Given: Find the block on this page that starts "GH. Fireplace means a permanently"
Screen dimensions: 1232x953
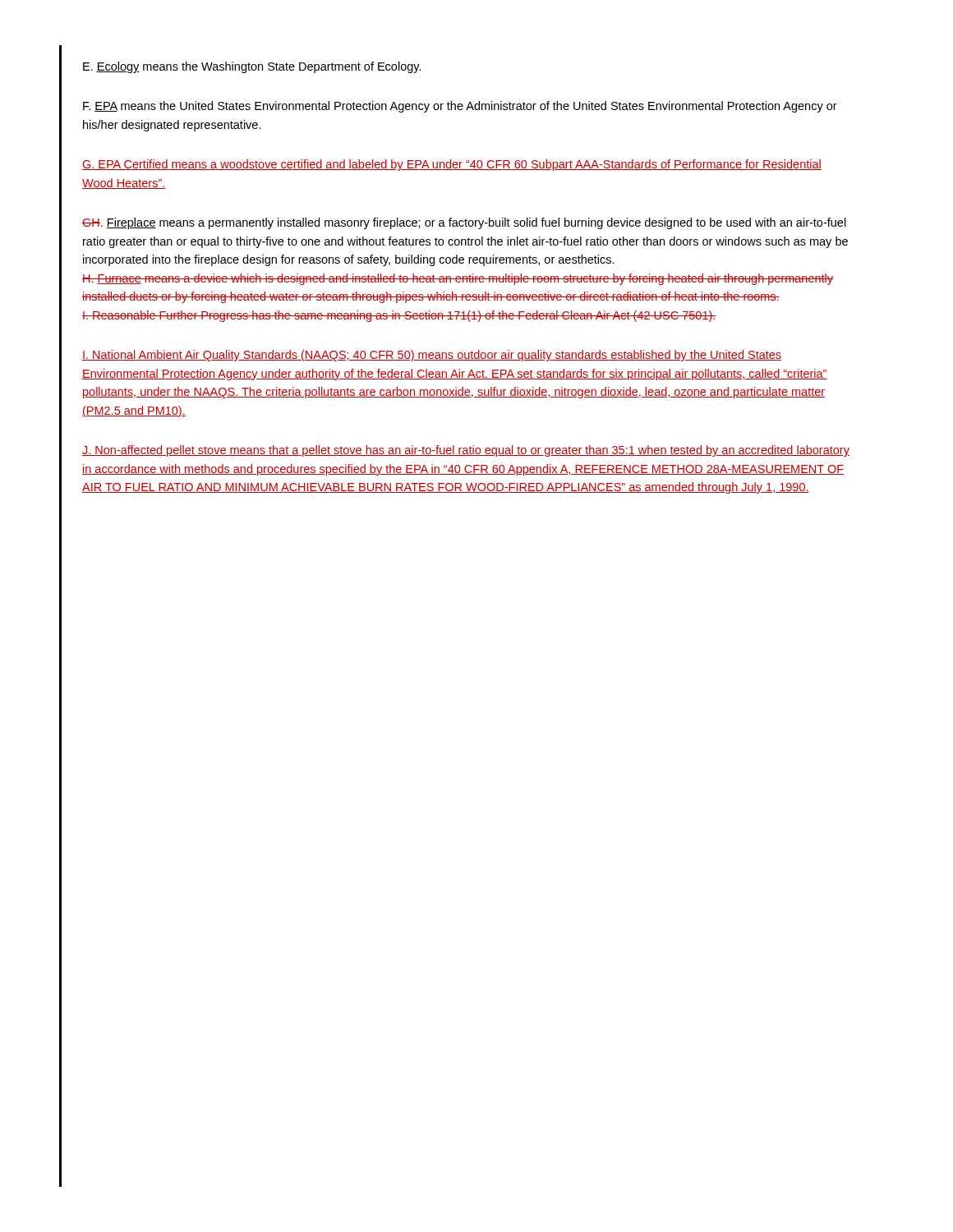Looking at the screenshot, I should pyautogui.click(x=465, y=269).
